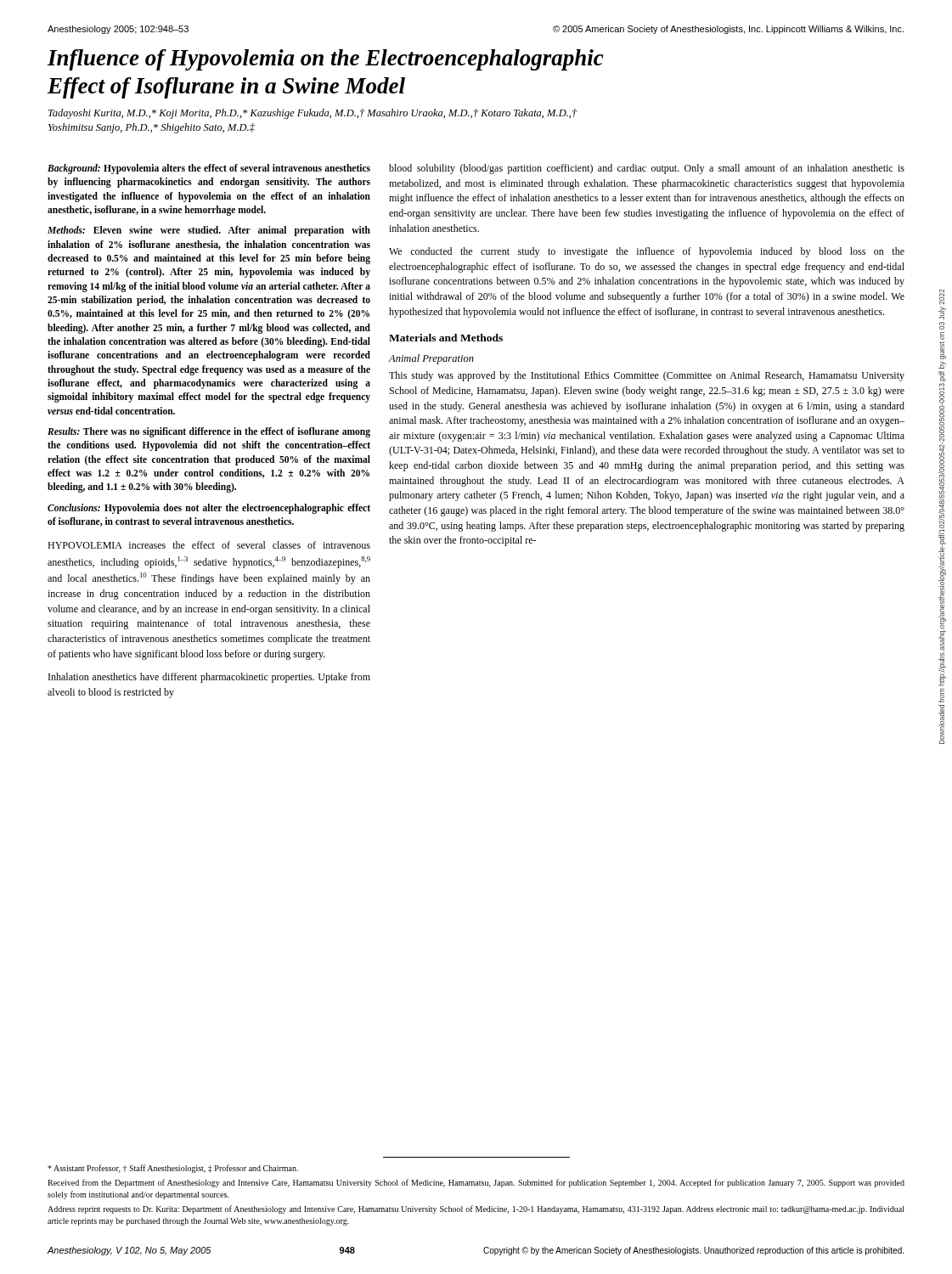Select the text block with the text "Tadayoshi Kurita, M.D.,* Koji Morita, Ph.D.,* Kazushige Fukuda,"
This screenshot has height=1274, width=952.
[x=312, y=120]
